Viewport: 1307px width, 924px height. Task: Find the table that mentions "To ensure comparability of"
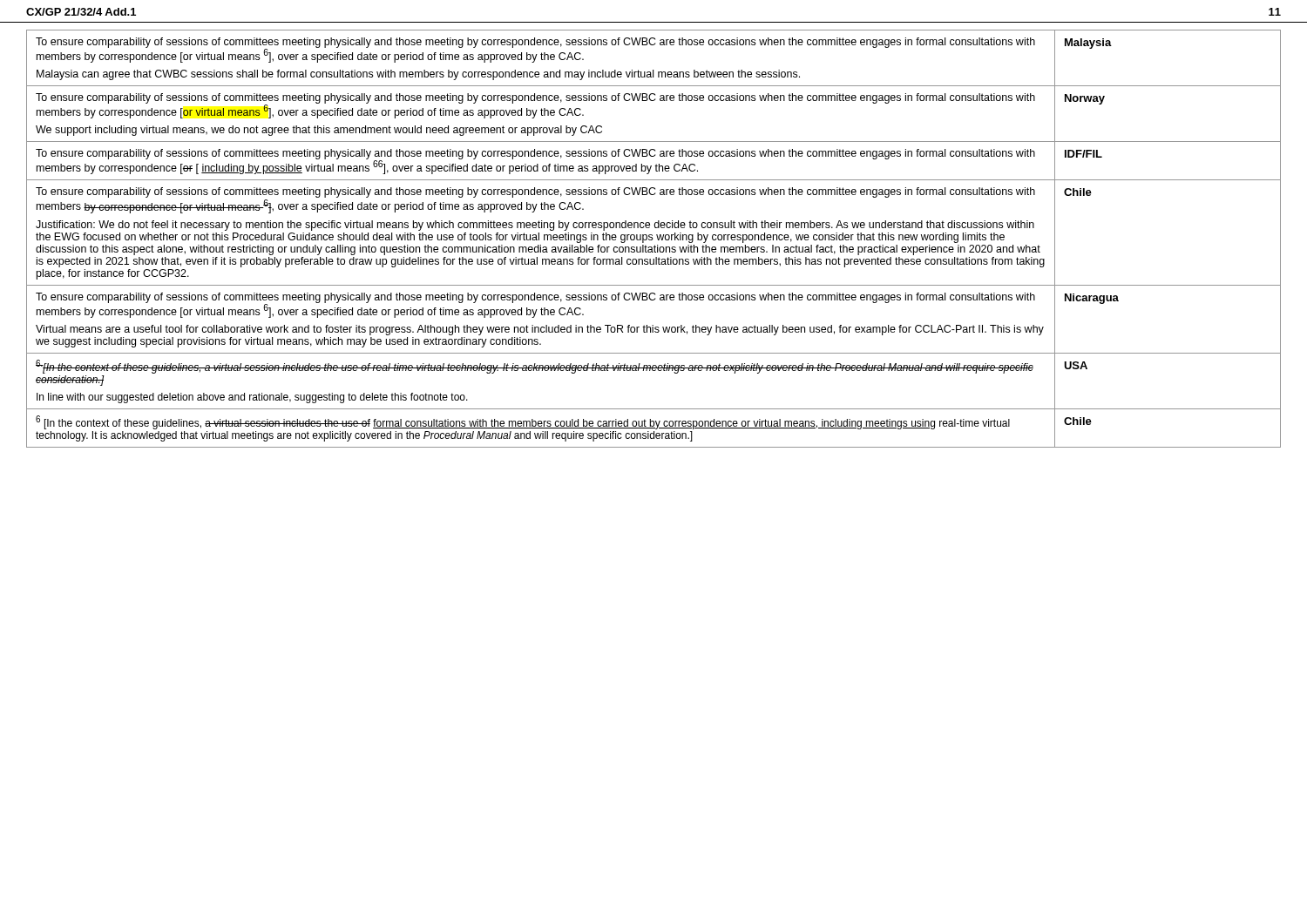coord(654,238)
